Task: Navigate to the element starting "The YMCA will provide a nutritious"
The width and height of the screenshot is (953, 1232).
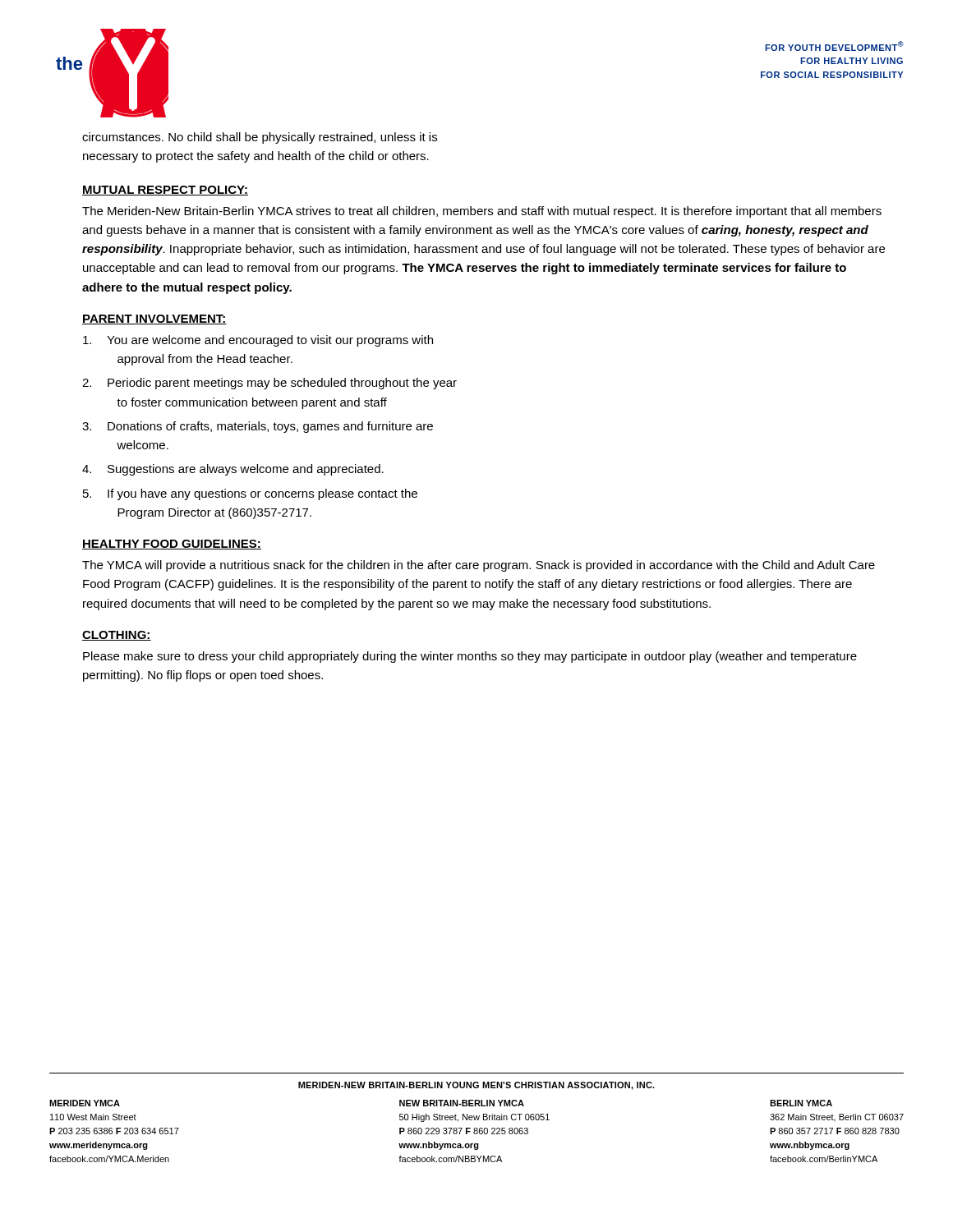Action: pyautogui.click(x=485, y=584)
